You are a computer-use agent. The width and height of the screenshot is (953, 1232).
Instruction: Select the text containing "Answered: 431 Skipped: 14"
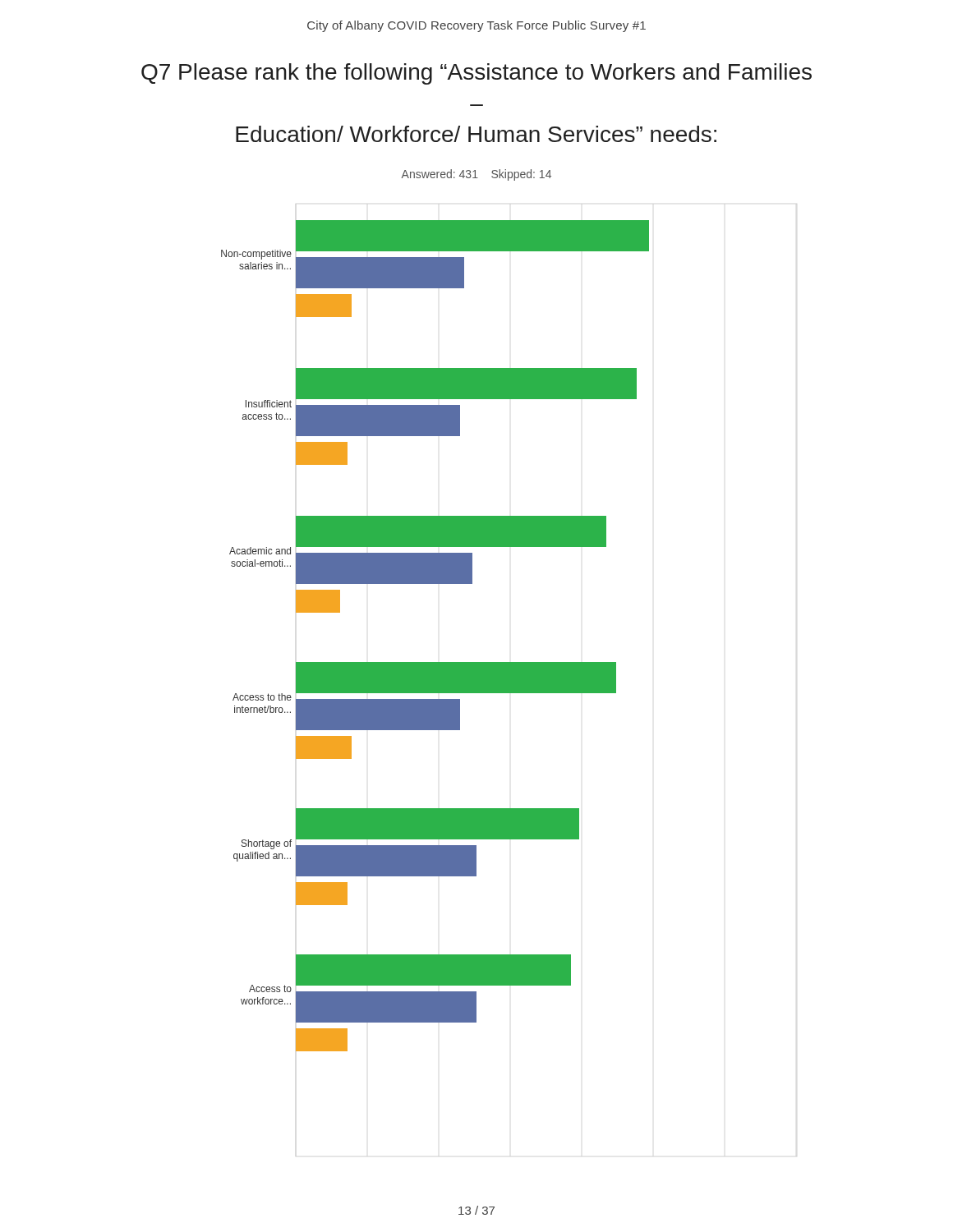pos(476,174)
